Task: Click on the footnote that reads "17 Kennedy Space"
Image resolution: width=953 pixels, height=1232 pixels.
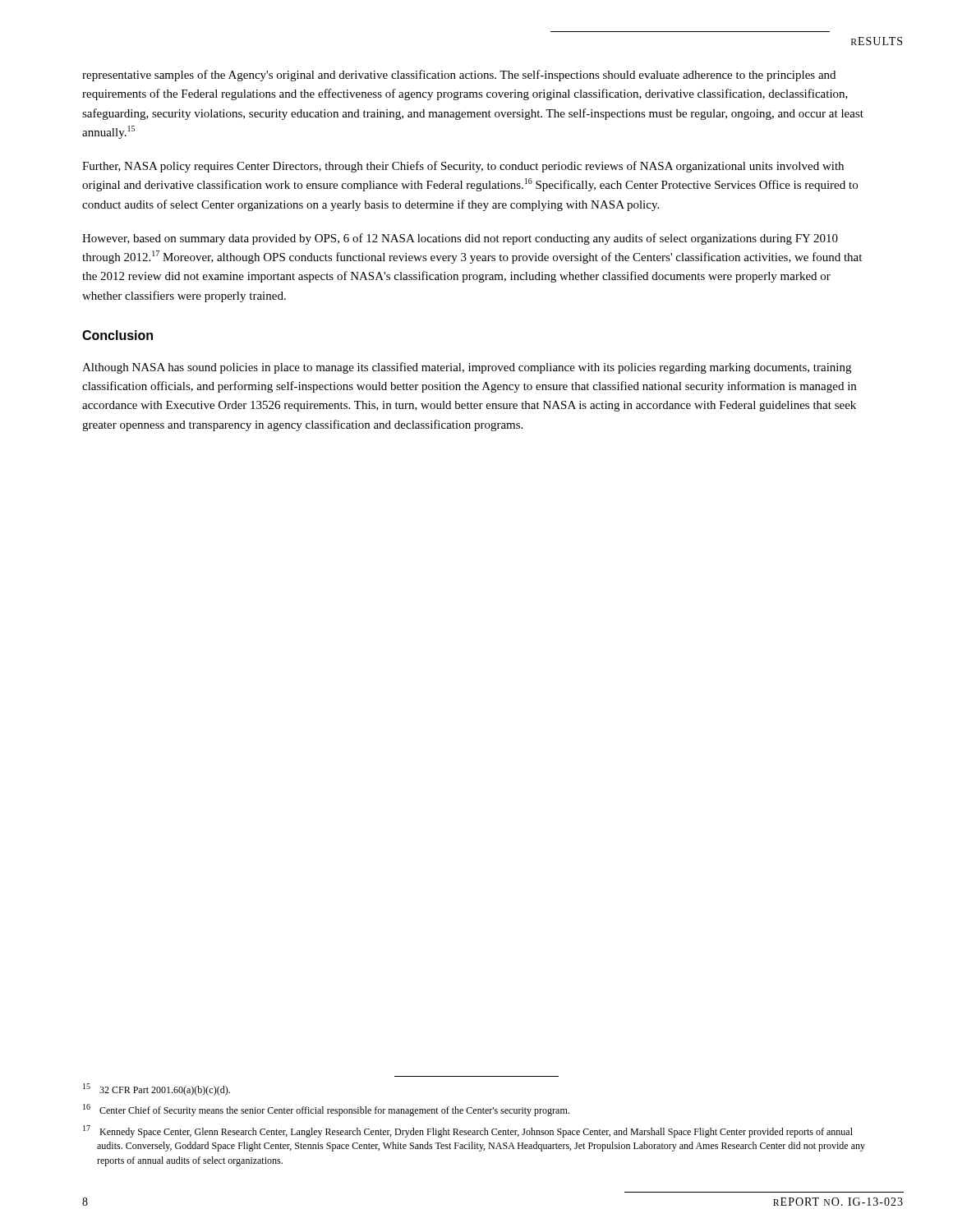Action: (x=476, y=1146)
